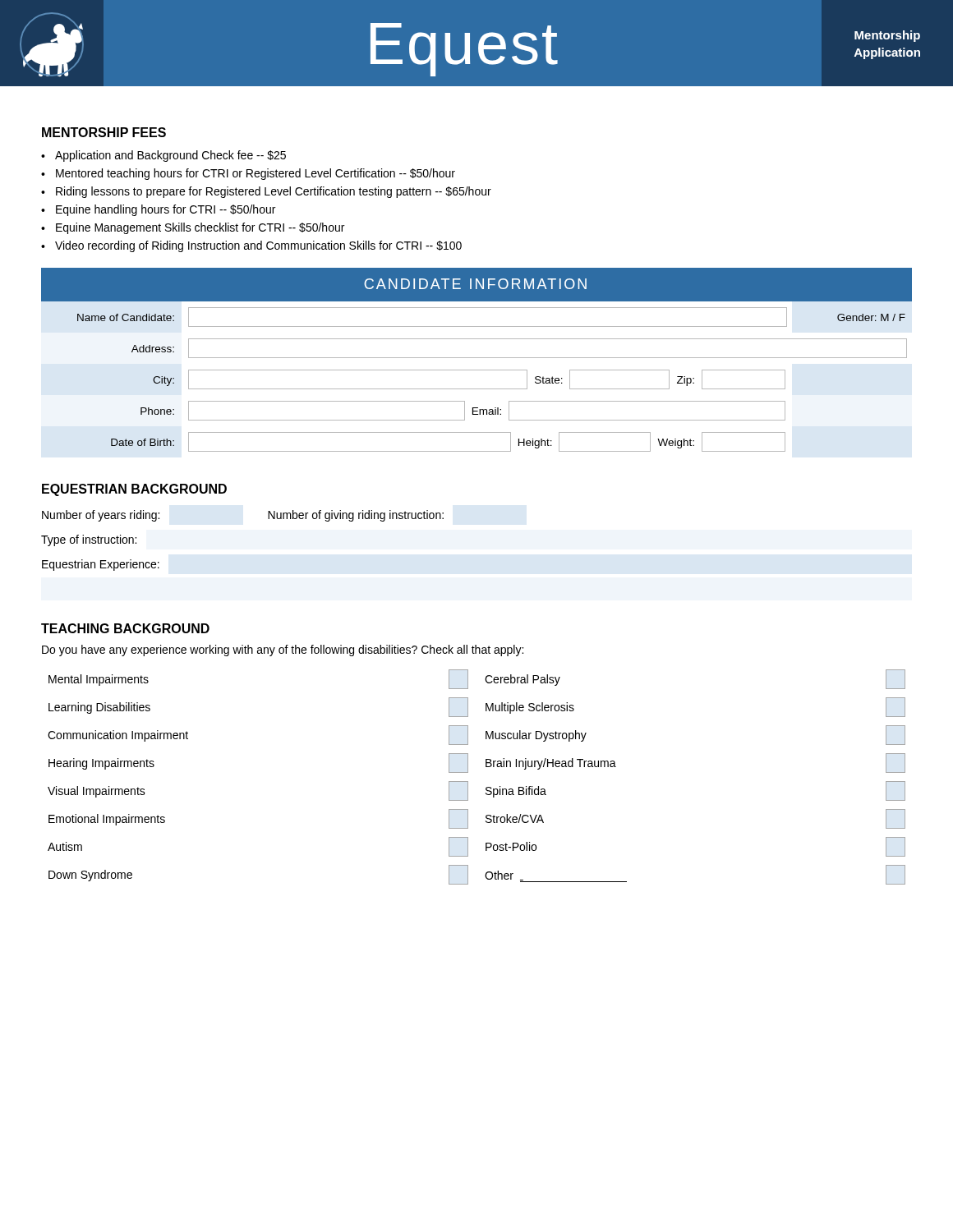Click on the region starting "Learning Disabilities"

[97, 707]
